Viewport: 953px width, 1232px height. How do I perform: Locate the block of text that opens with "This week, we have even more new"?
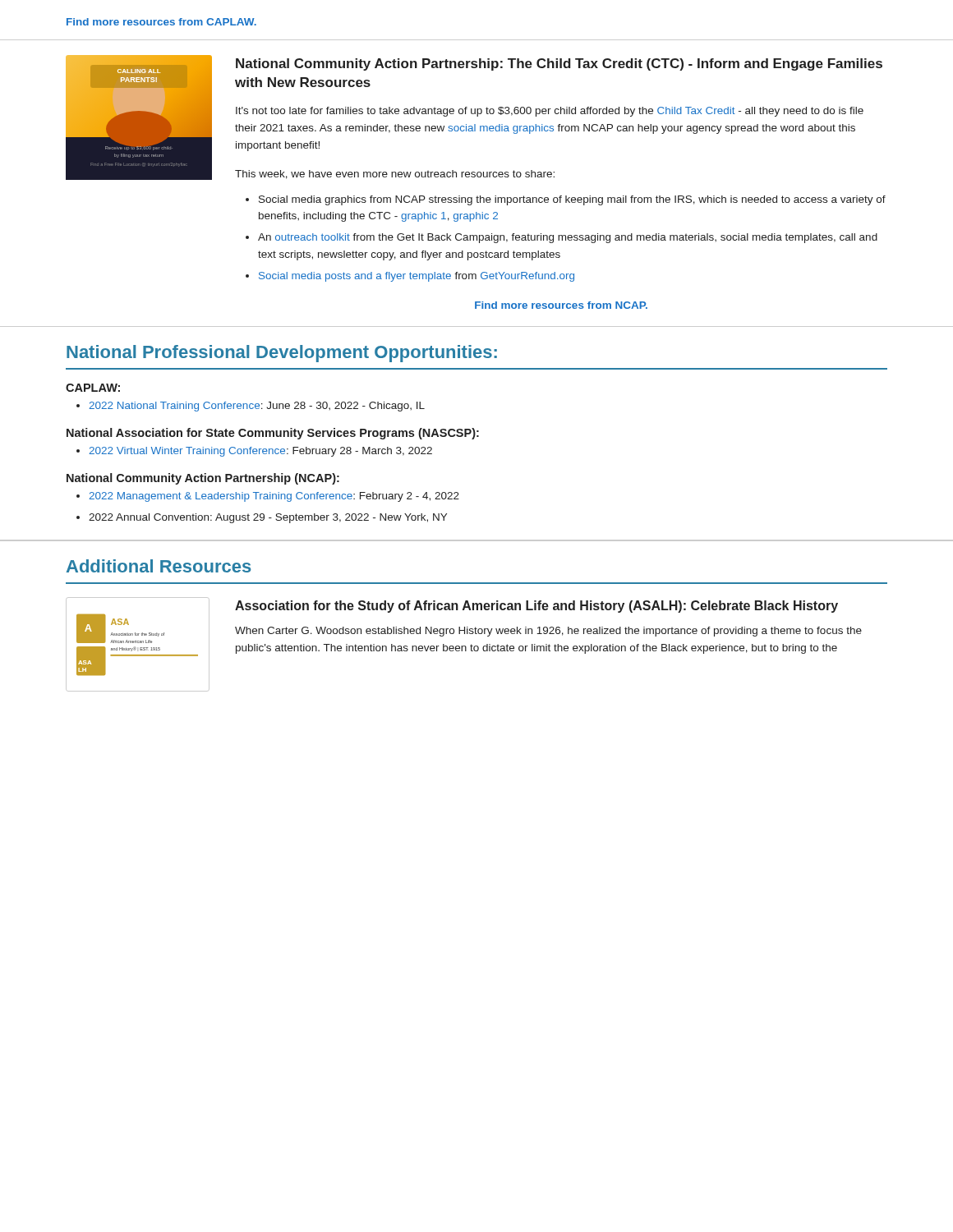[561, 174]
